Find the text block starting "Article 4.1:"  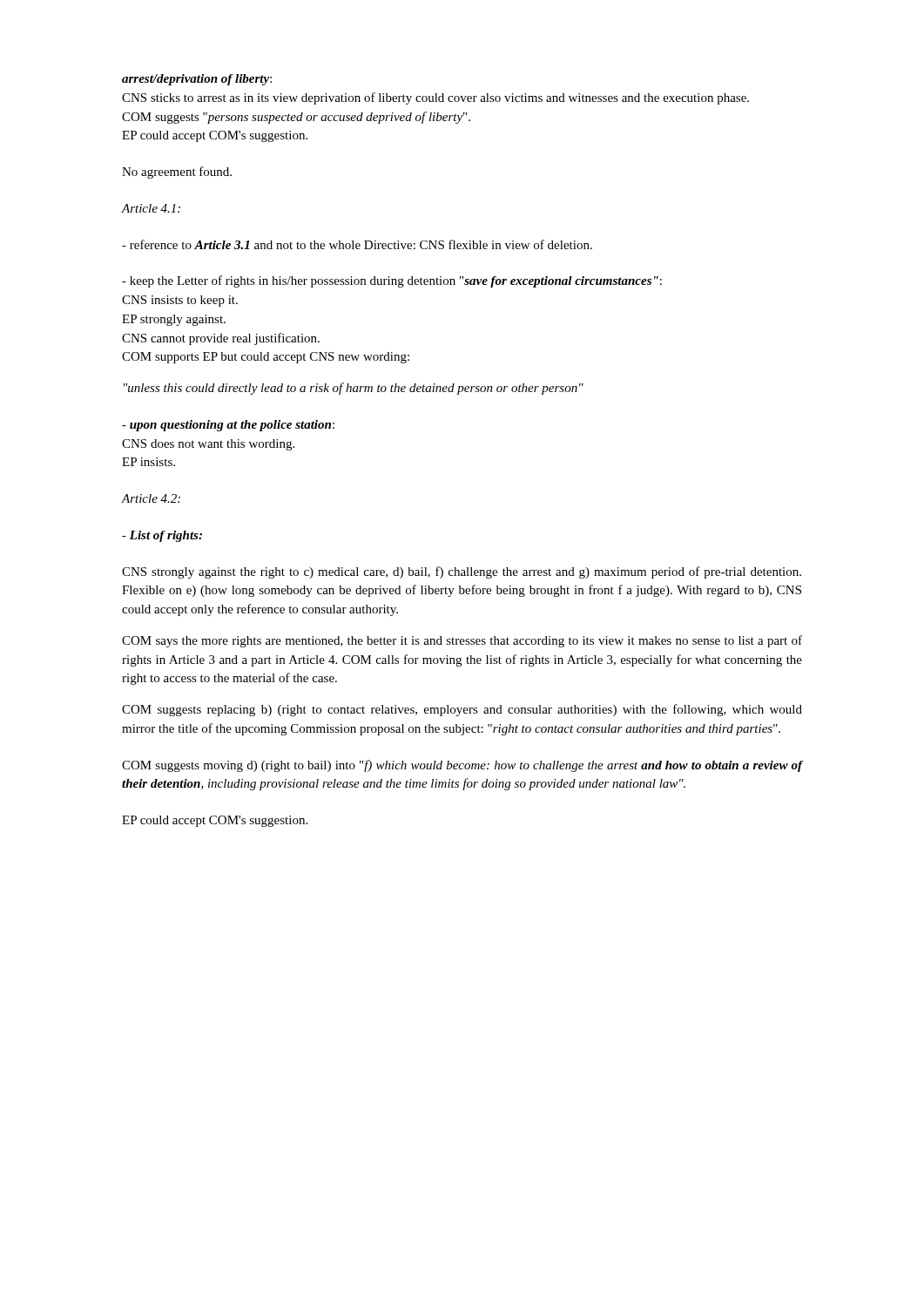tap(151, 208)
